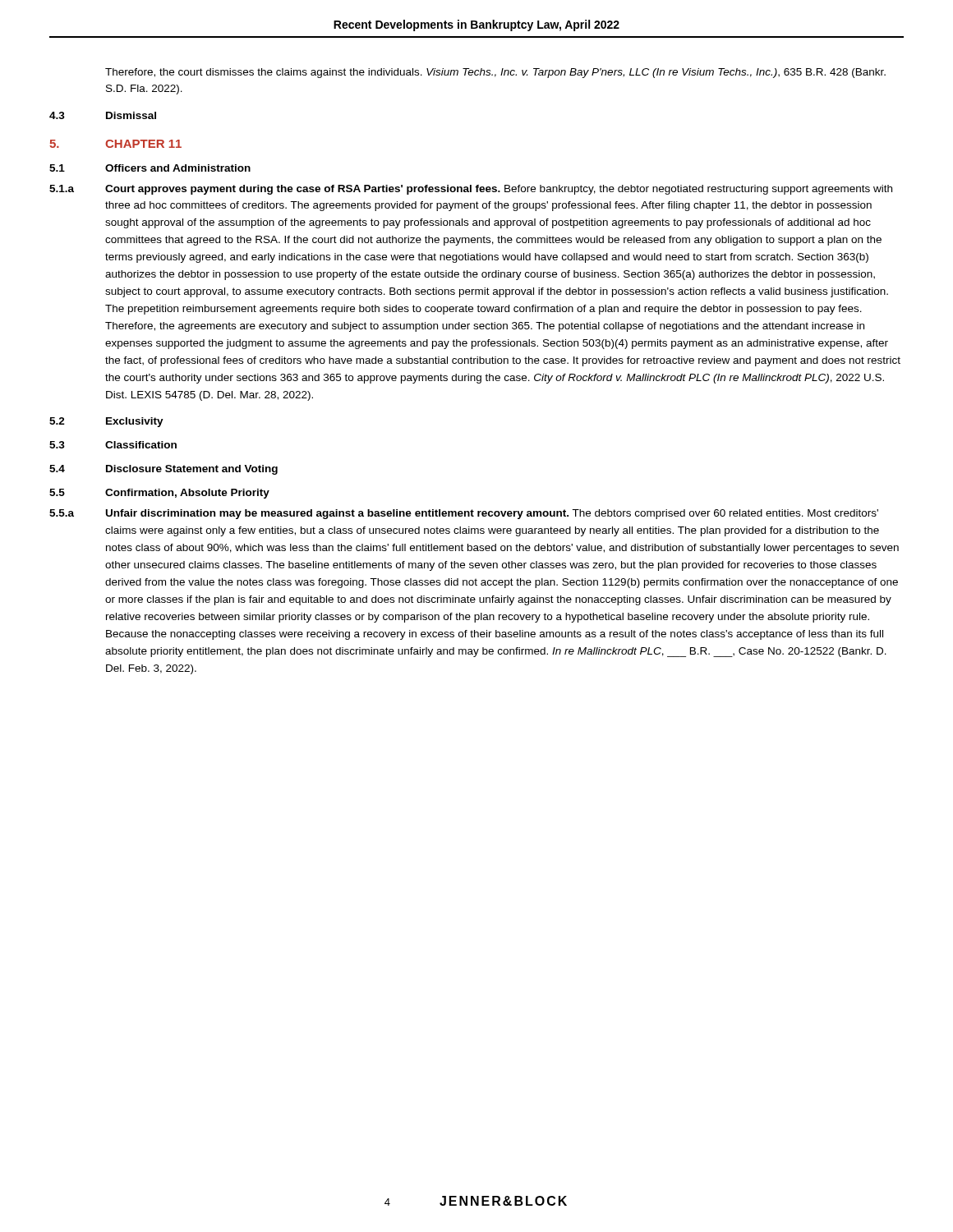Viewport: 953px width, 1232px height.
Task: Navigate to the element starting "5.1 Officers and Administration"
Action: pos(150,168)
